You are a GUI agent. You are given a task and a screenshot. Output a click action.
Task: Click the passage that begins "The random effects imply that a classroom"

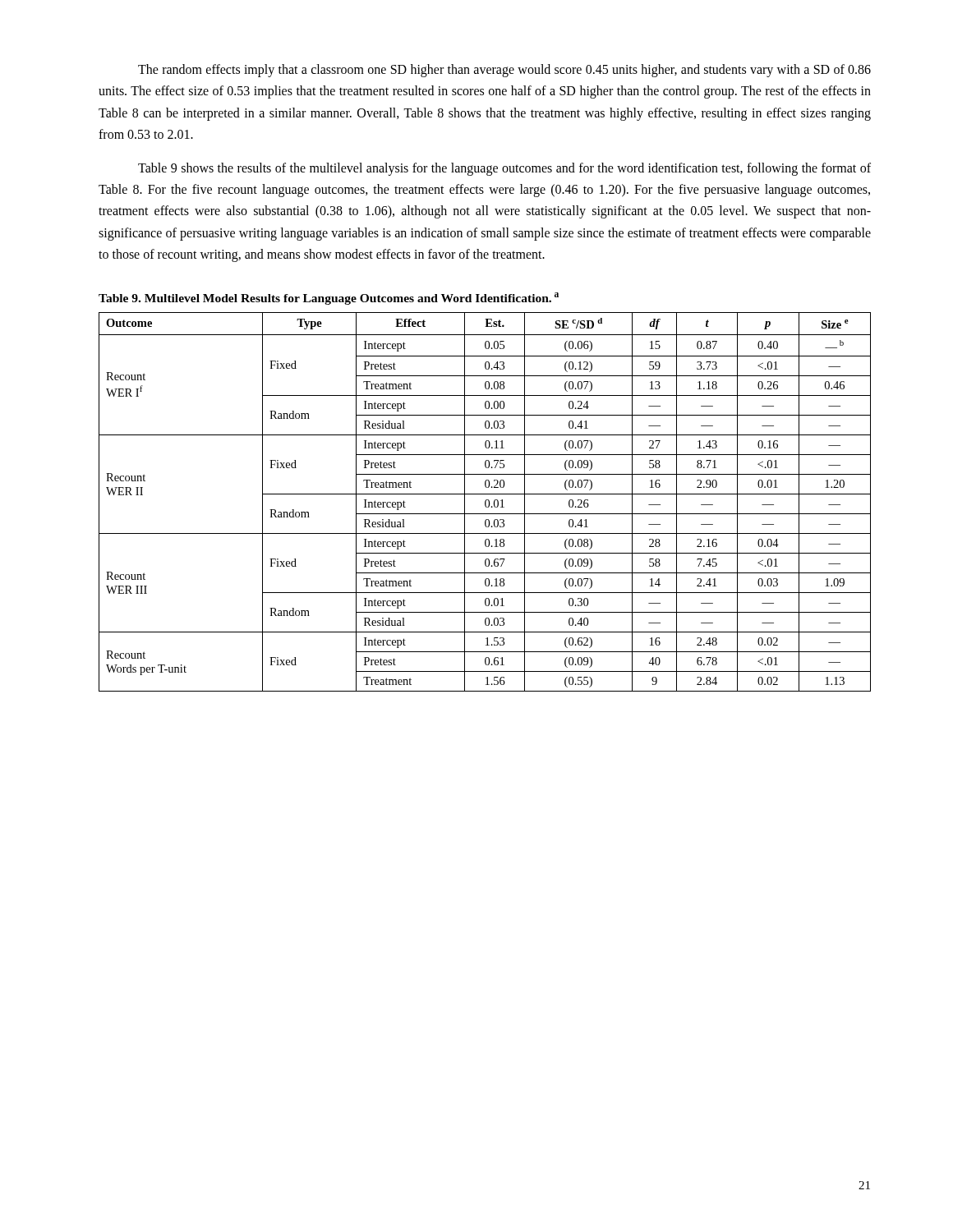[x=485, y=102]
